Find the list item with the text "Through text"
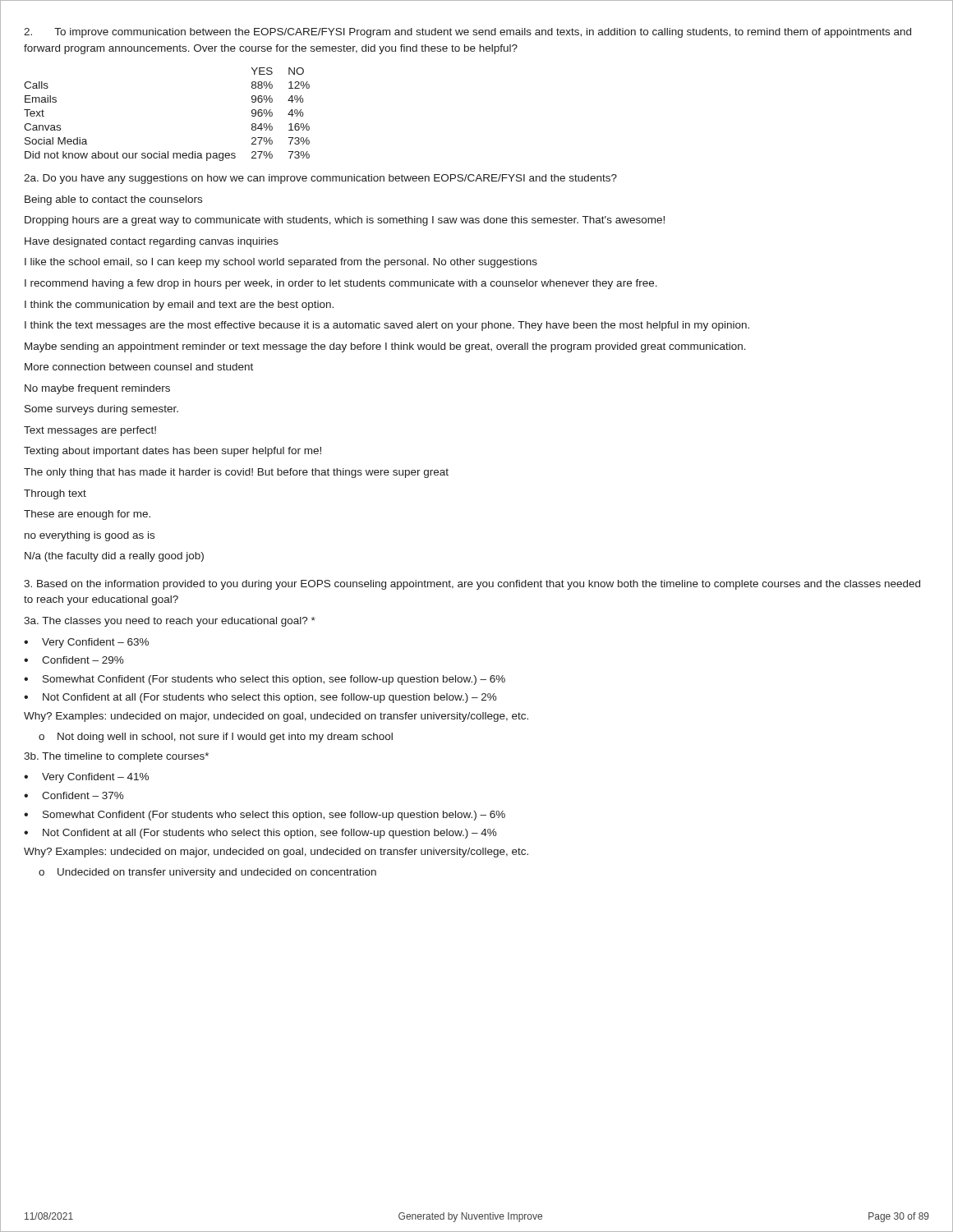 click(x=55, y=493)
